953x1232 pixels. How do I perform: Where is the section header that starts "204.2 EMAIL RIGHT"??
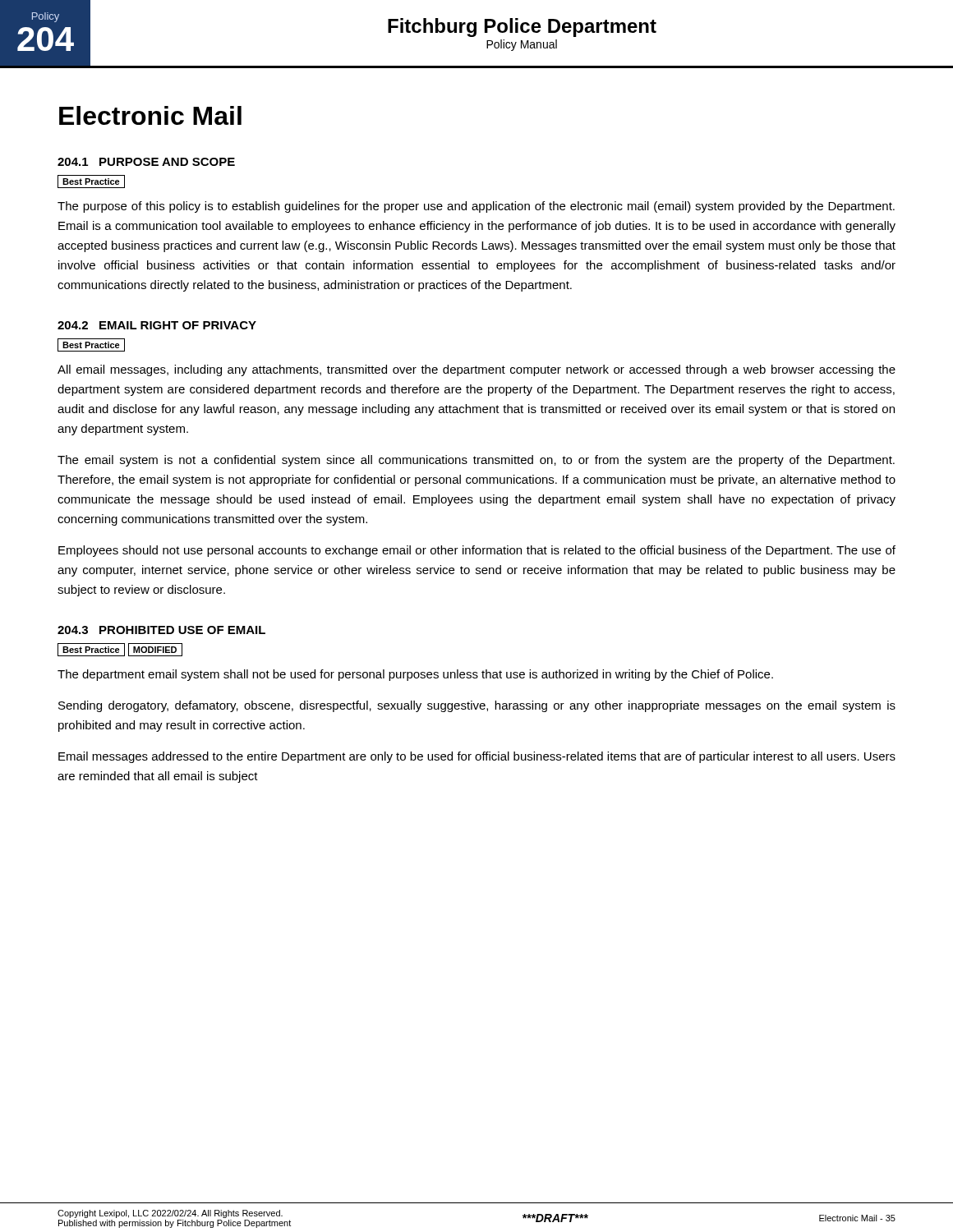click(157, 325)
